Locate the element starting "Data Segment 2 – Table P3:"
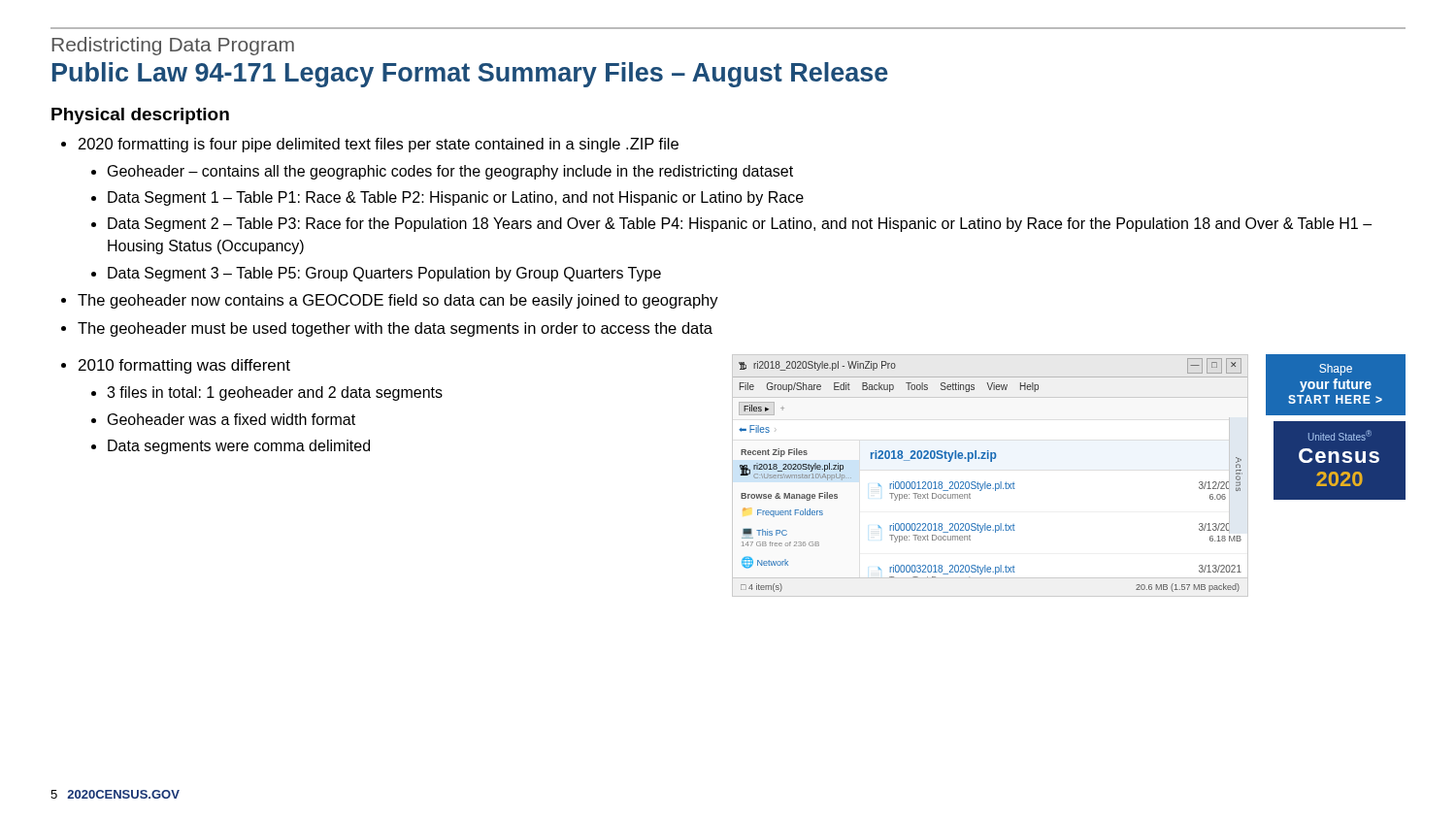Viewport: 1456px width, 819px height. (x=739, y=235)
